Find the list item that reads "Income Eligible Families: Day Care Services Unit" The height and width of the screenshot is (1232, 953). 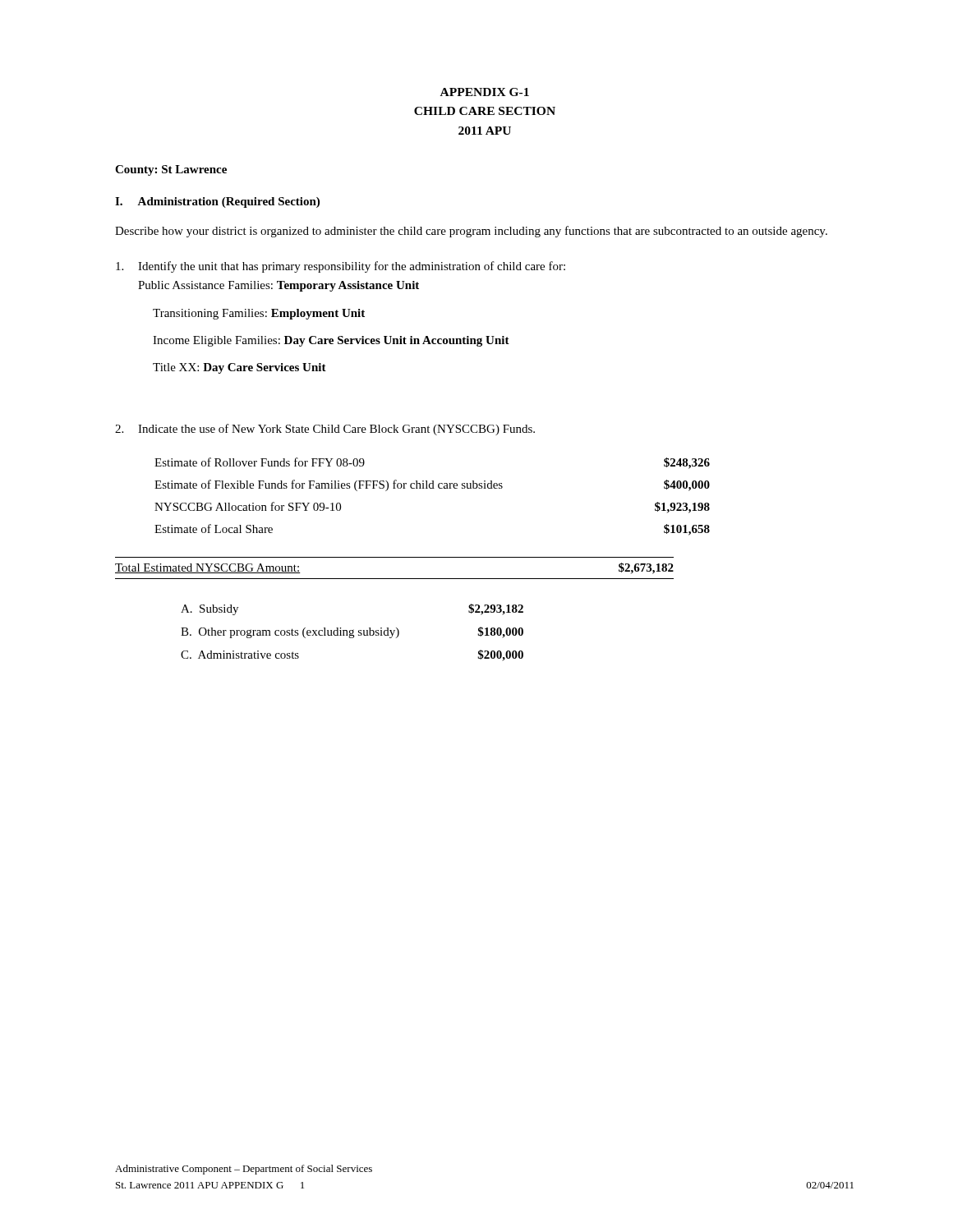[504, 340]
